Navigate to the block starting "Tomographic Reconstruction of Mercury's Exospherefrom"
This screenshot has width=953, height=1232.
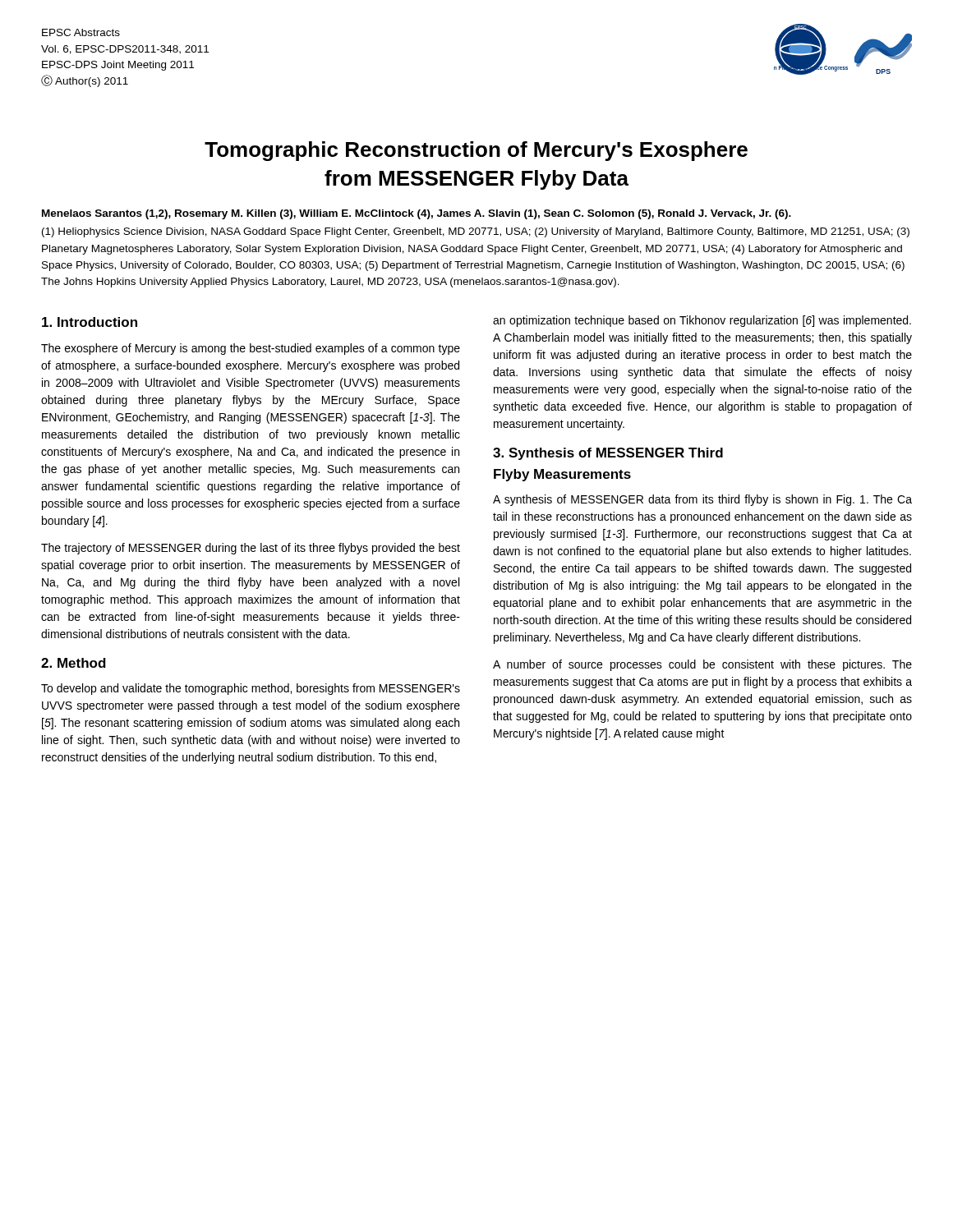(x=476, y=164)
